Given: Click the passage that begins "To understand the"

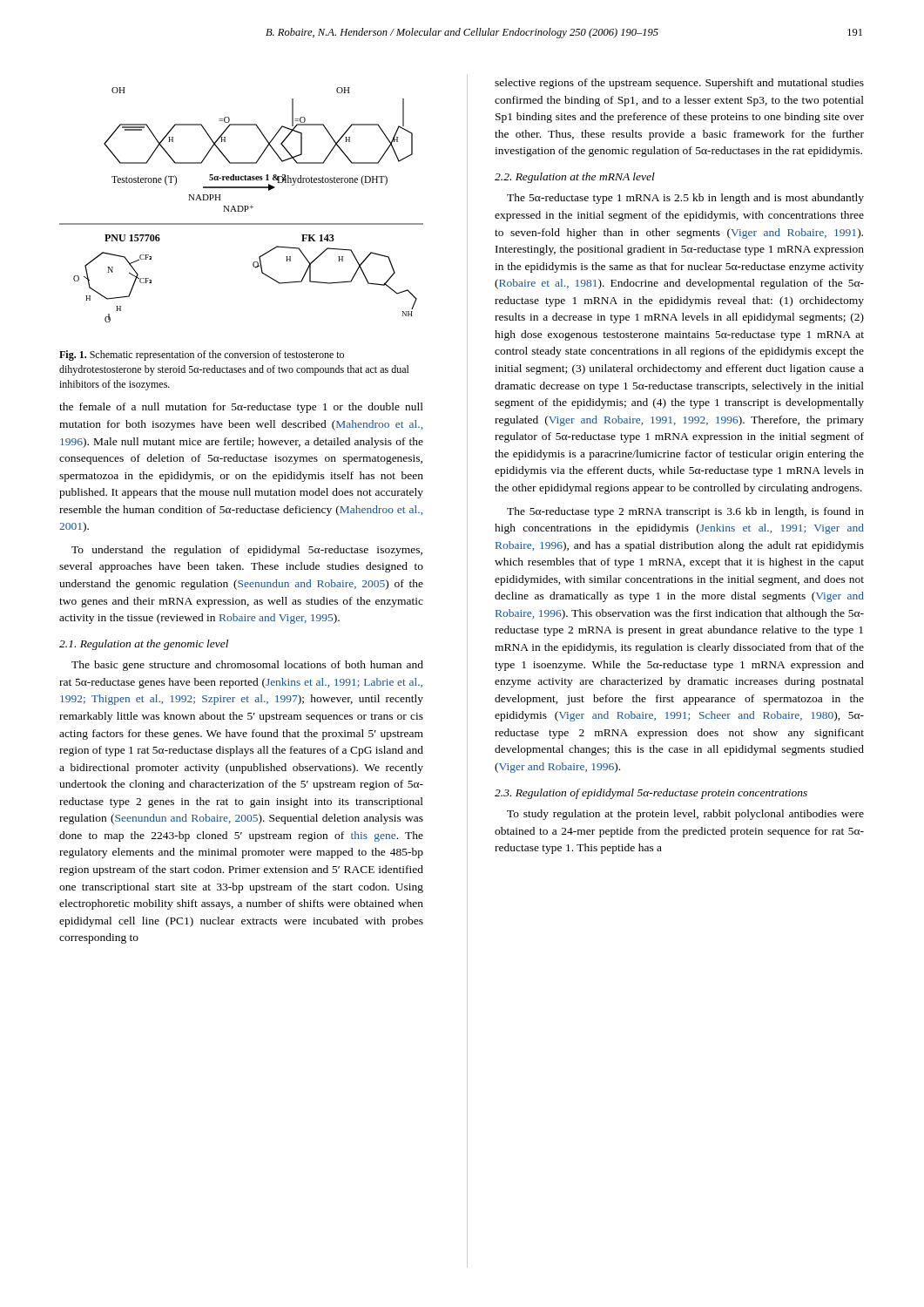Looking at the screenshot, I should (x=241, y=583).
